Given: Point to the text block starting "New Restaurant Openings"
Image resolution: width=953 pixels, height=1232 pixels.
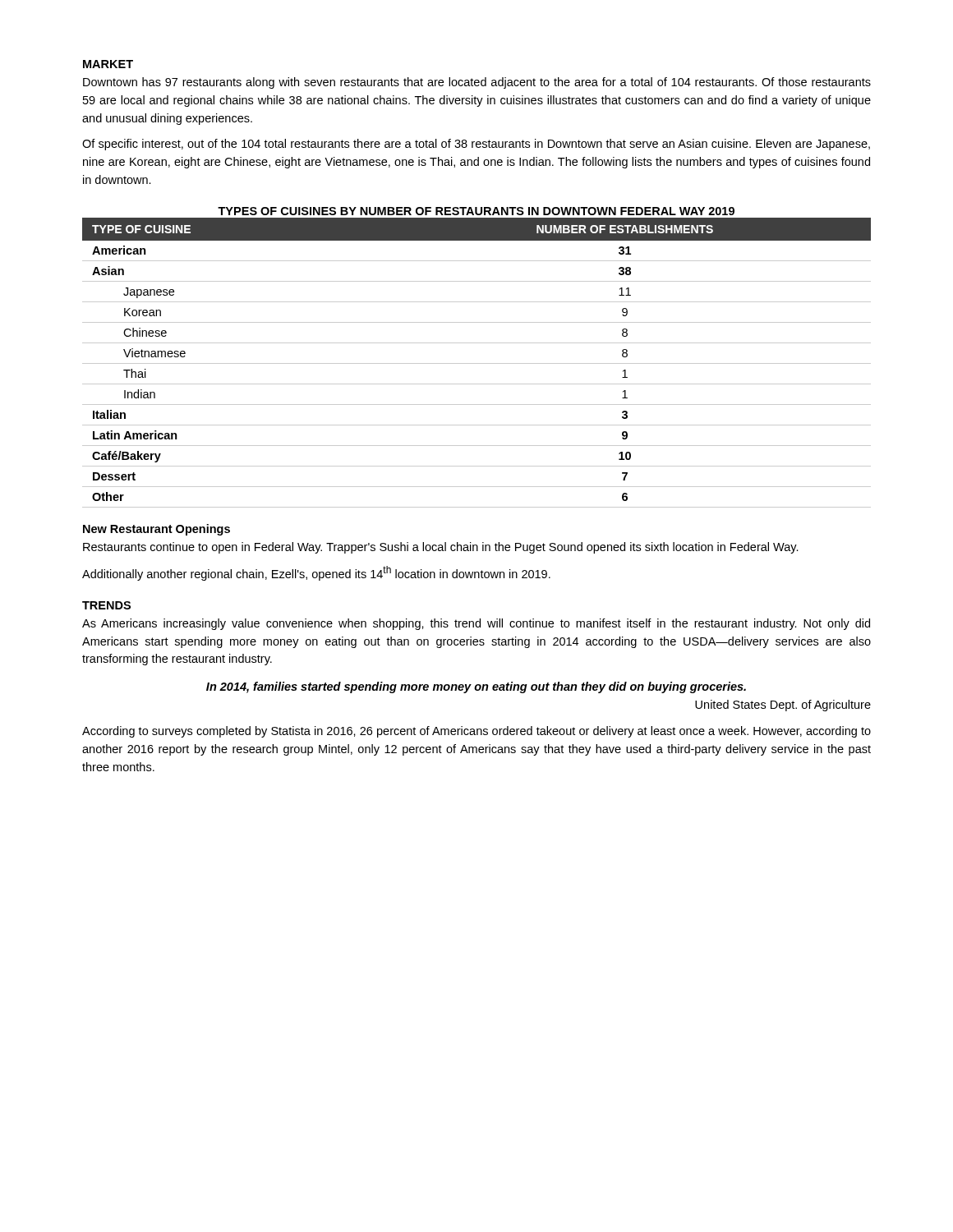Looking at the screenshot, I should pos(156,529).
